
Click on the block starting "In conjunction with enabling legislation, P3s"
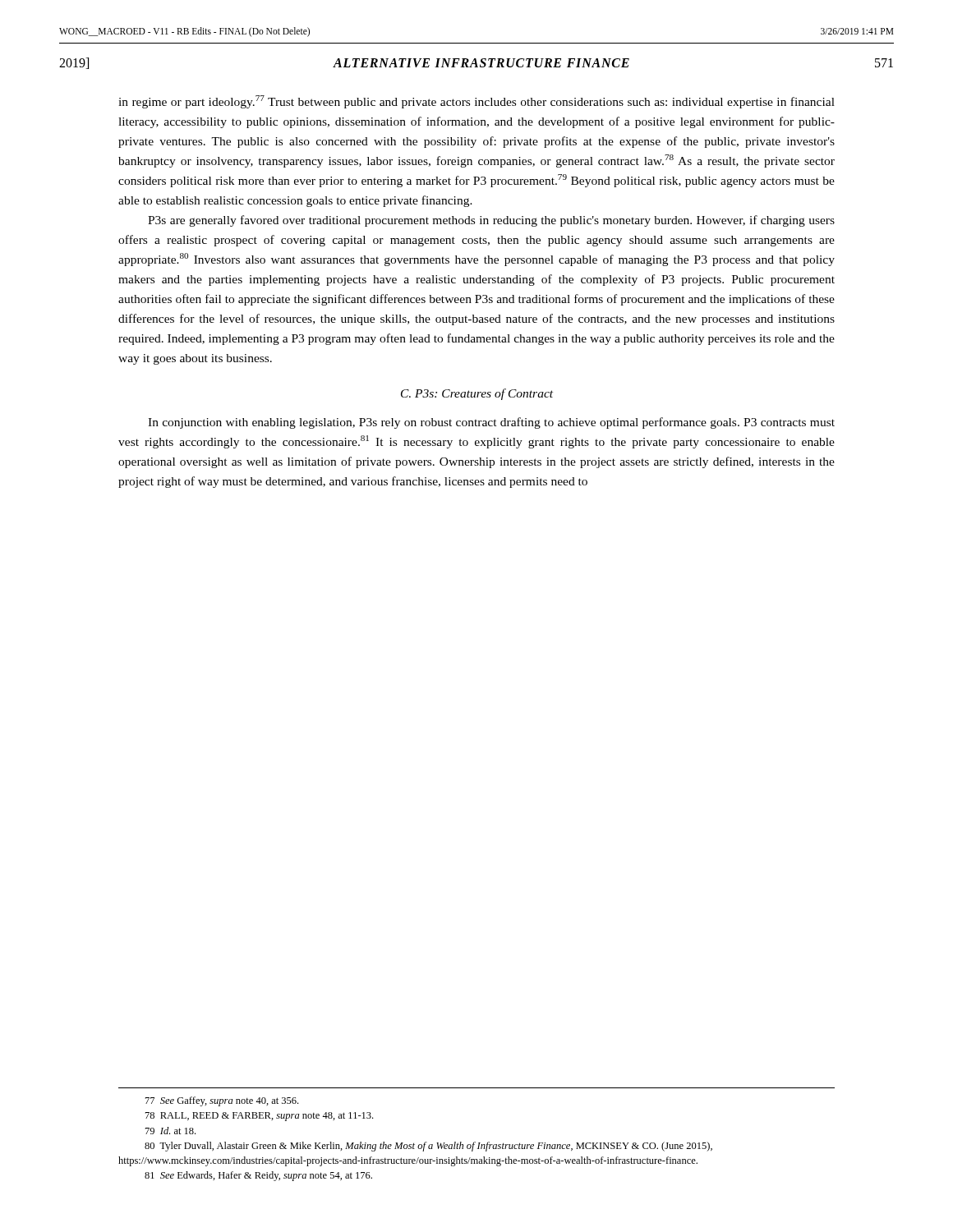point(476,452)
